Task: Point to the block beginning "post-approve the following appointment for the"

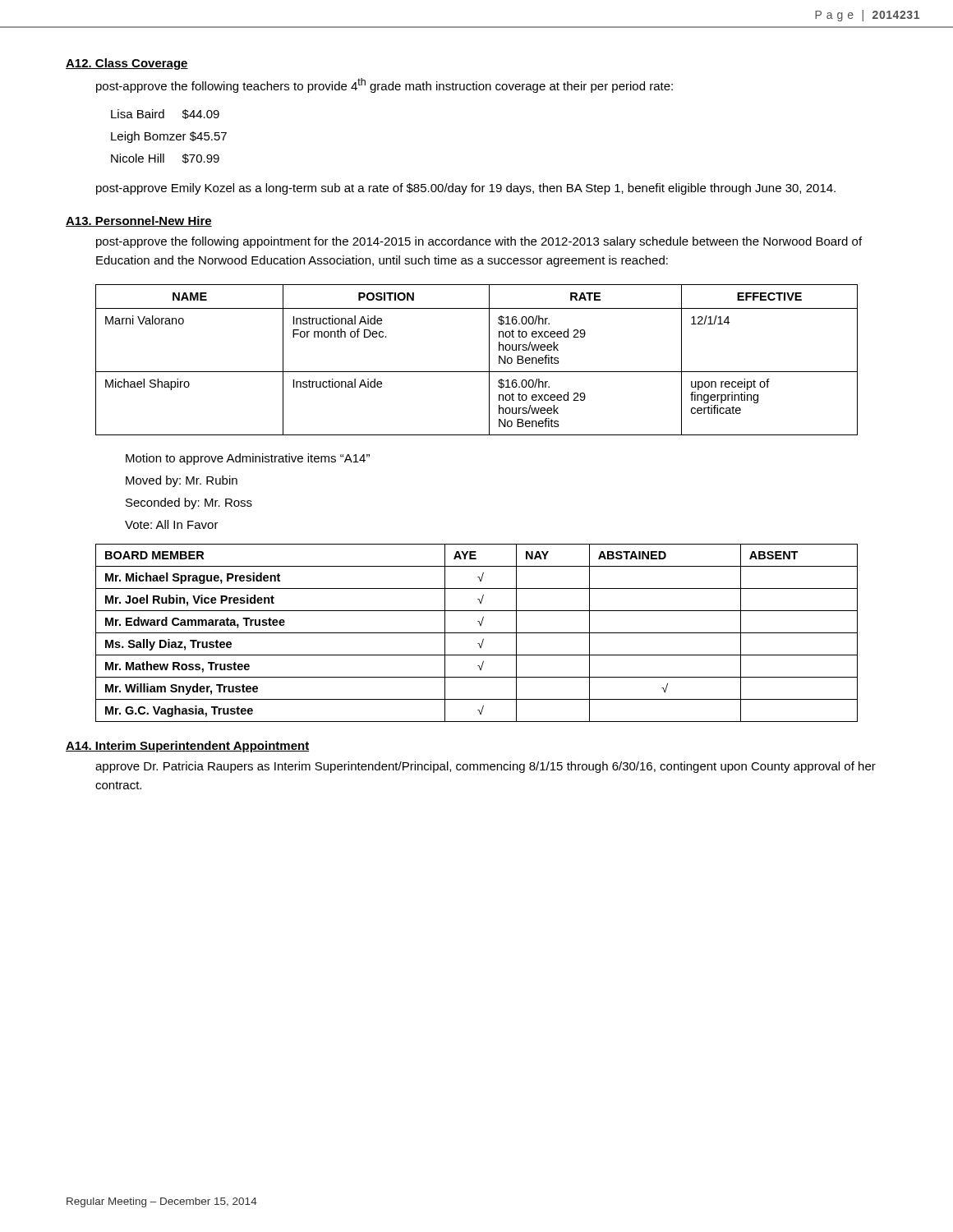Action: 479,250
